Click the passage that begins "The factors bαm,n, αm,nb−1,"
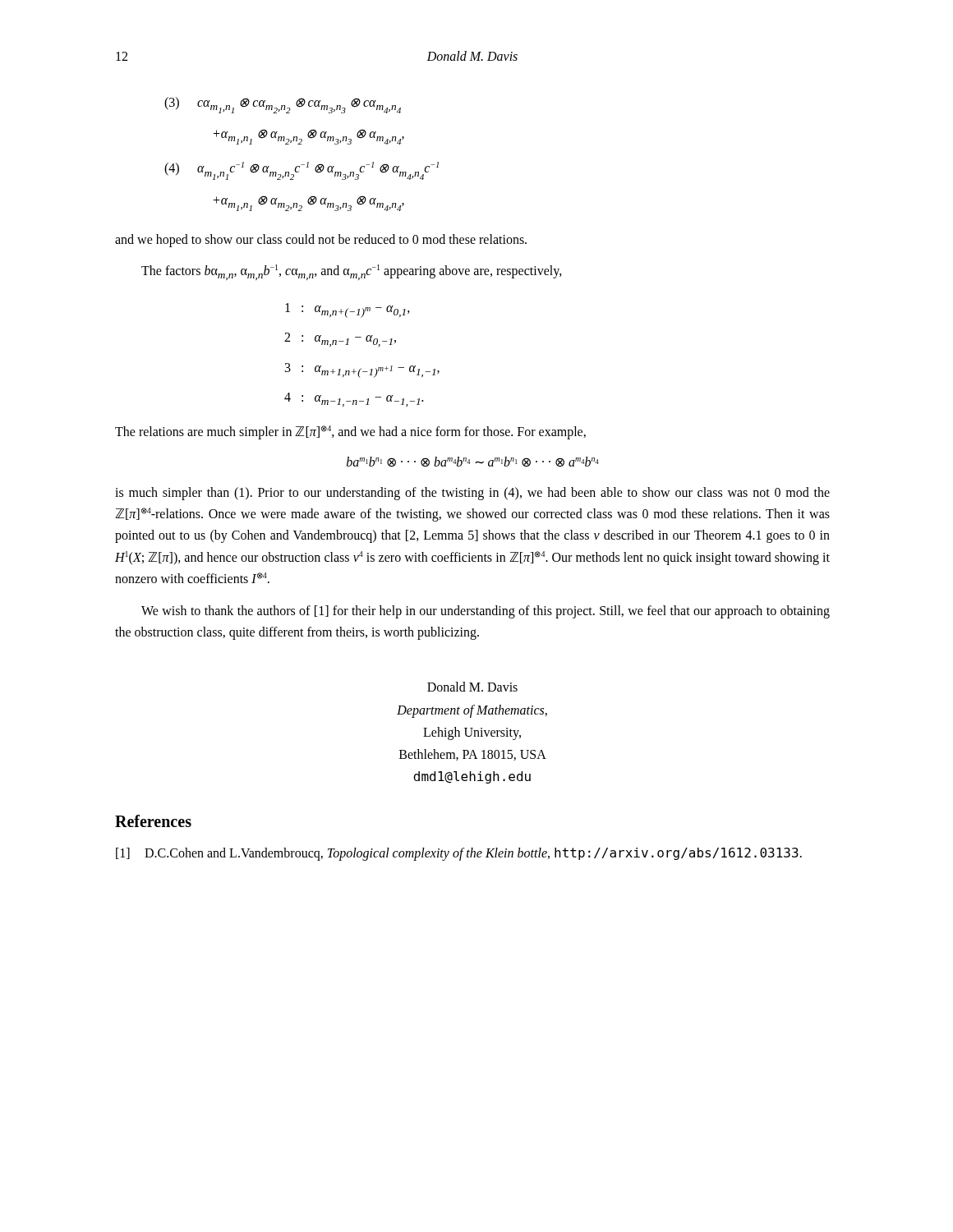Viewport: 953px width, 1232px height. coord(352,272)
